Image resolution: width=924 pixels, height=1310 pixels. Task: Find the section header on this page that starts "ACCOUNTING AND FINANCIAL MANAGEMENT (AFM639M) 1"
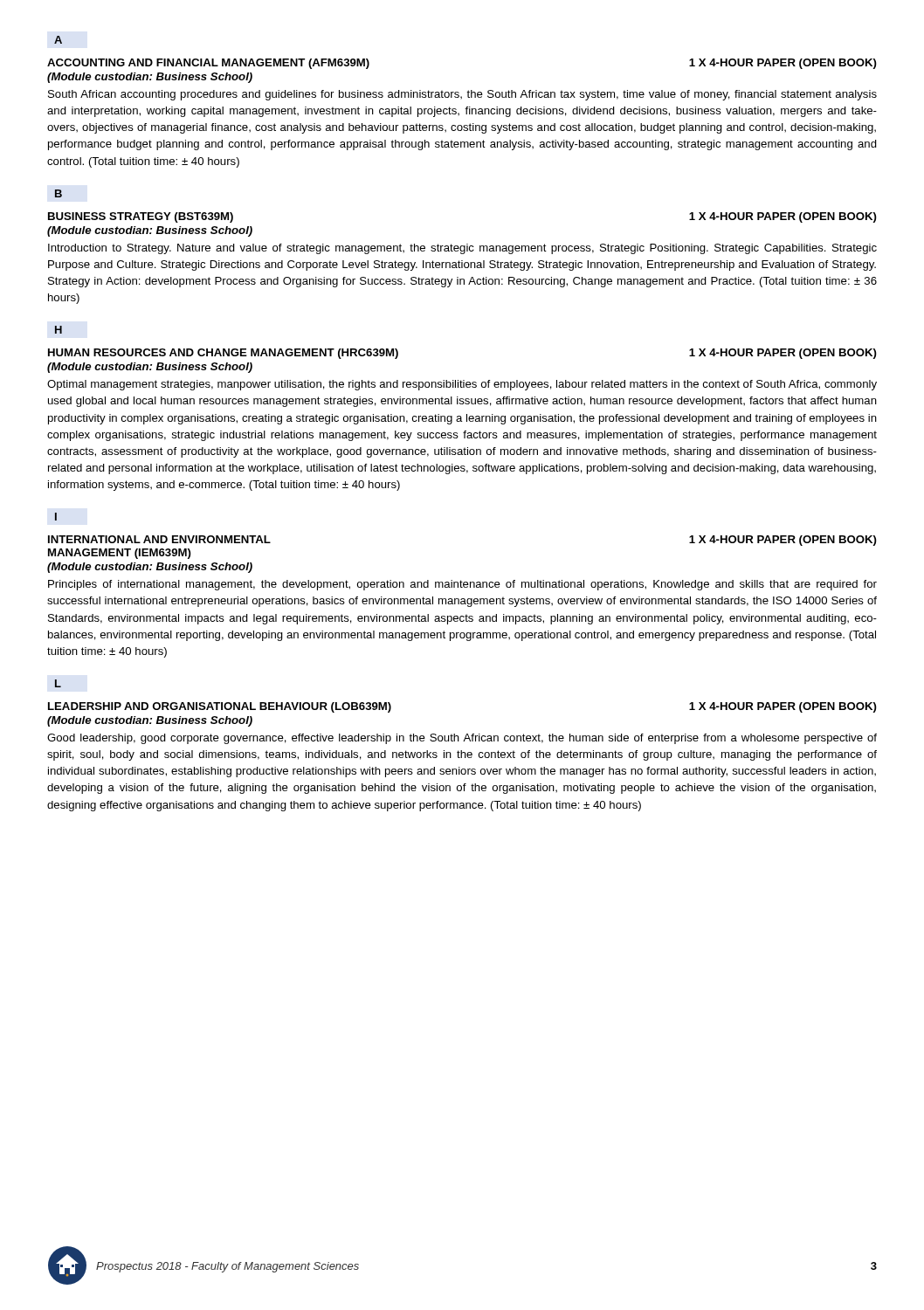click(x=209, y=63)
